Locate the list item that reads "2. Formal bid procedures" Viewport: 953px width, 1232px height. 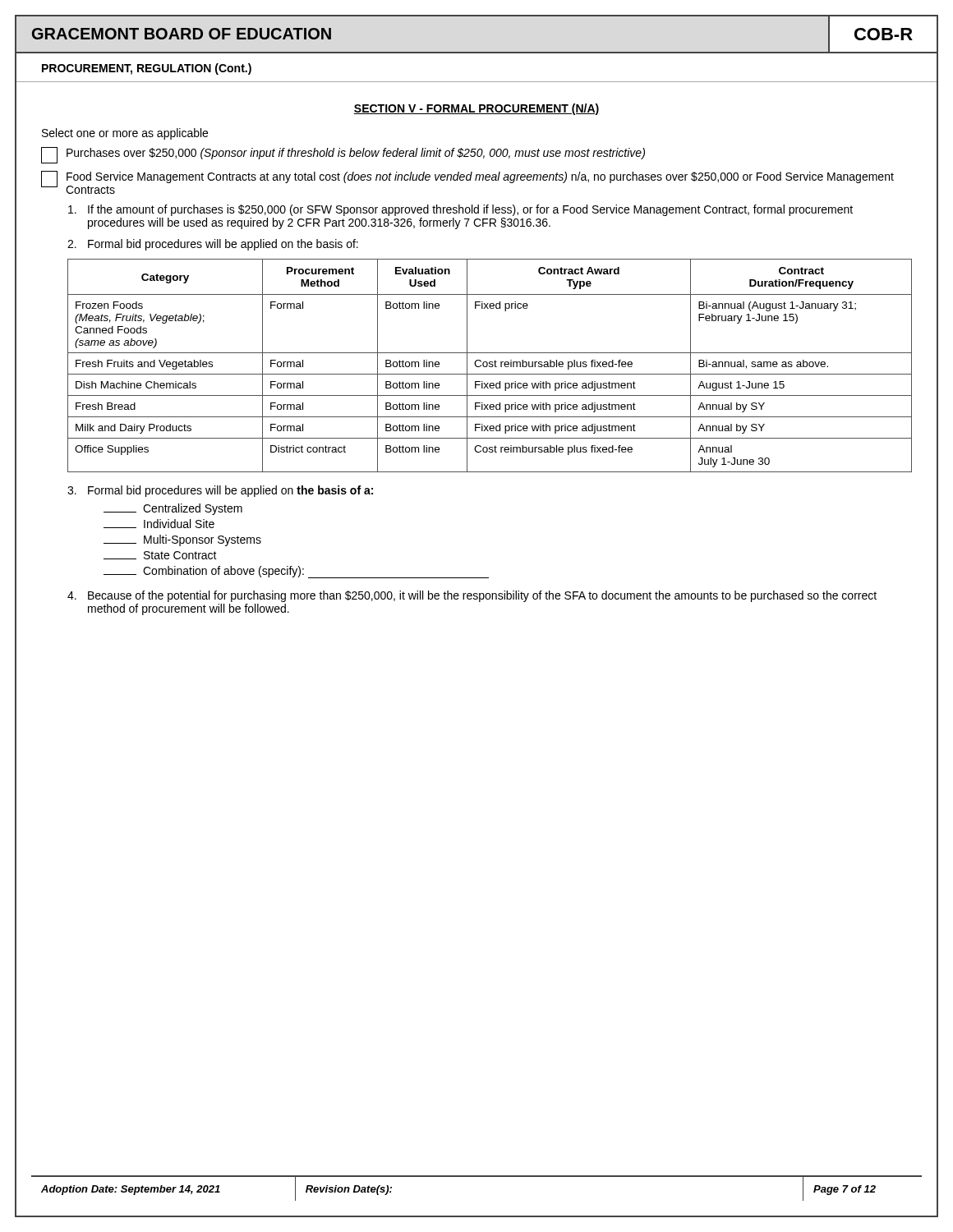coord(213,245)
